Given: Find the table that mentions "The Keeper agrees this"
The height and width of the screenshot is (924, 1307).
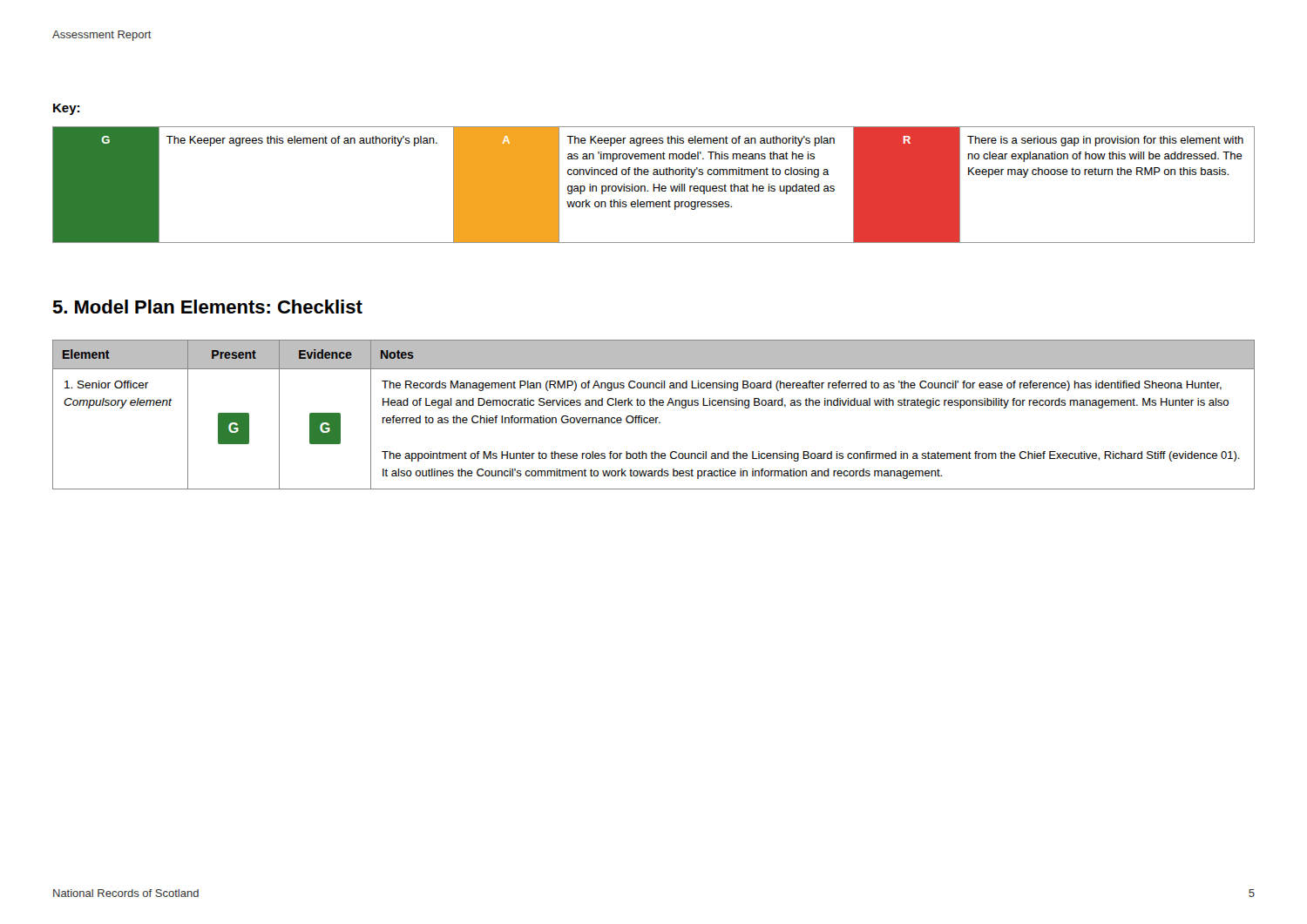Looking at the screenshot, I should [x=654, y=185].
